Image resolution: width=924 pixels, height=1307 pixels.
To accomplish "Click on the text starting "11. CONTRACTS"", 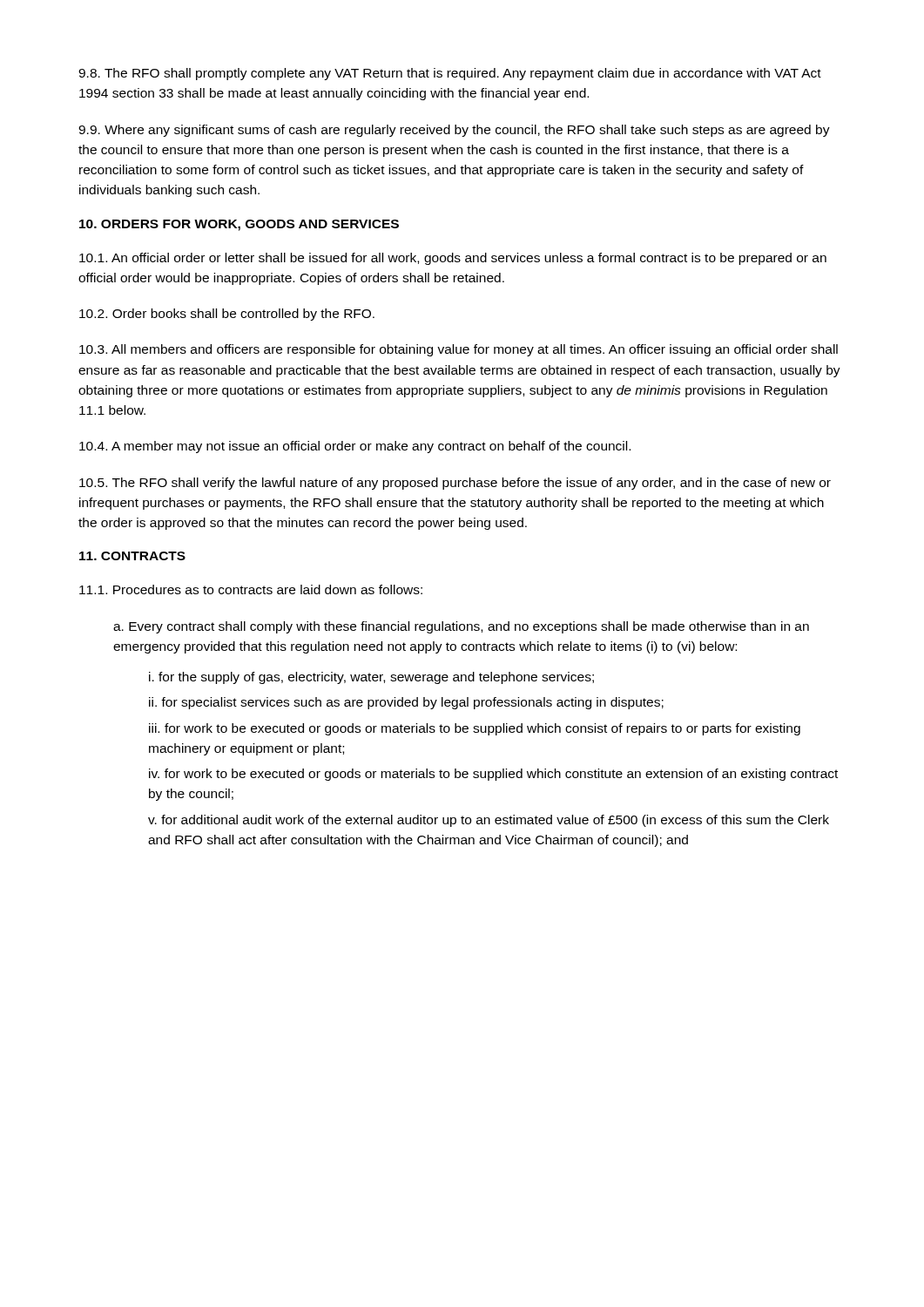I will (x=132, y=556).
